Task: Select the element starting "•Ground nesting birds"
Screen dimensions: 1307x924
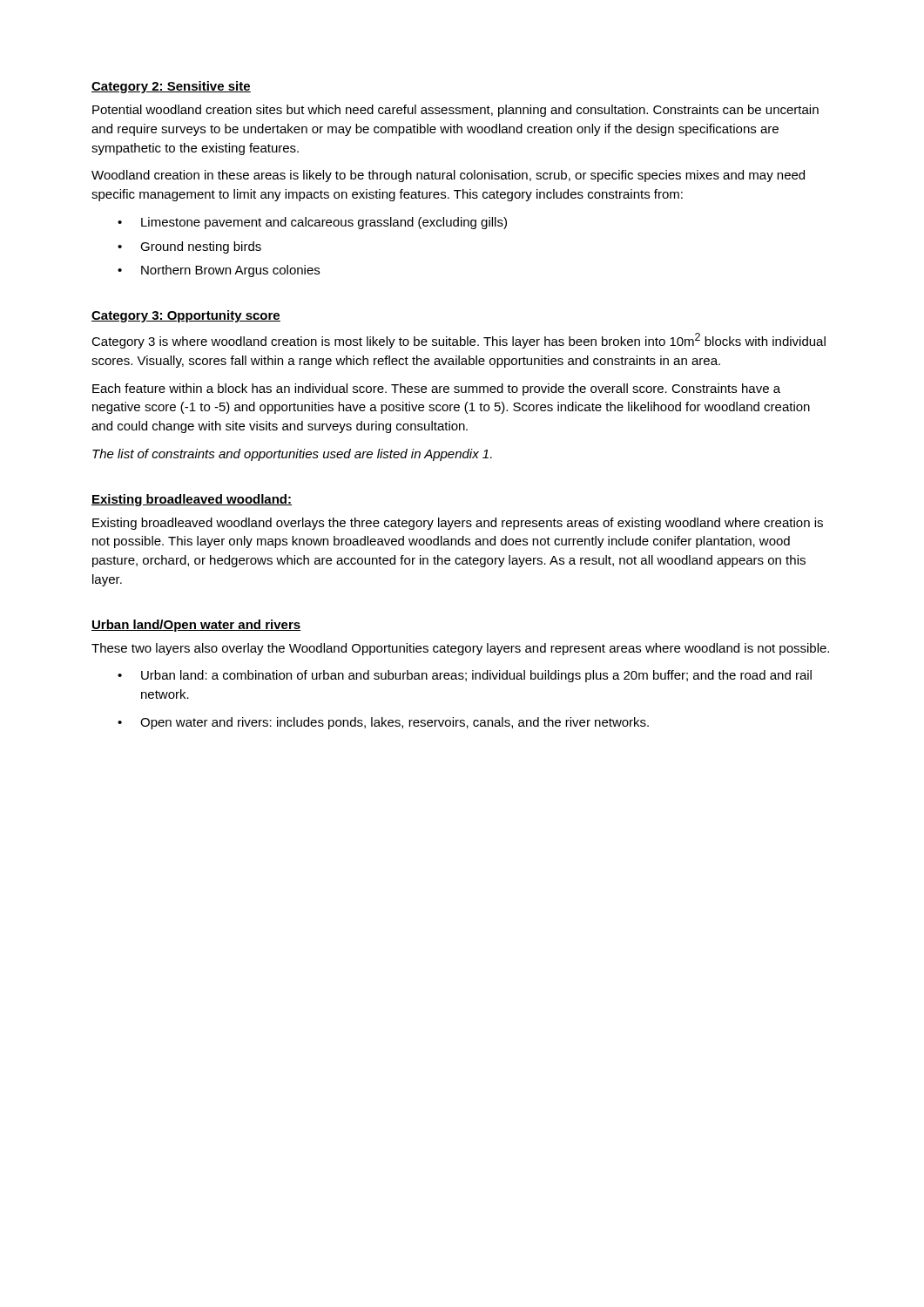Action: click(190, 246)
